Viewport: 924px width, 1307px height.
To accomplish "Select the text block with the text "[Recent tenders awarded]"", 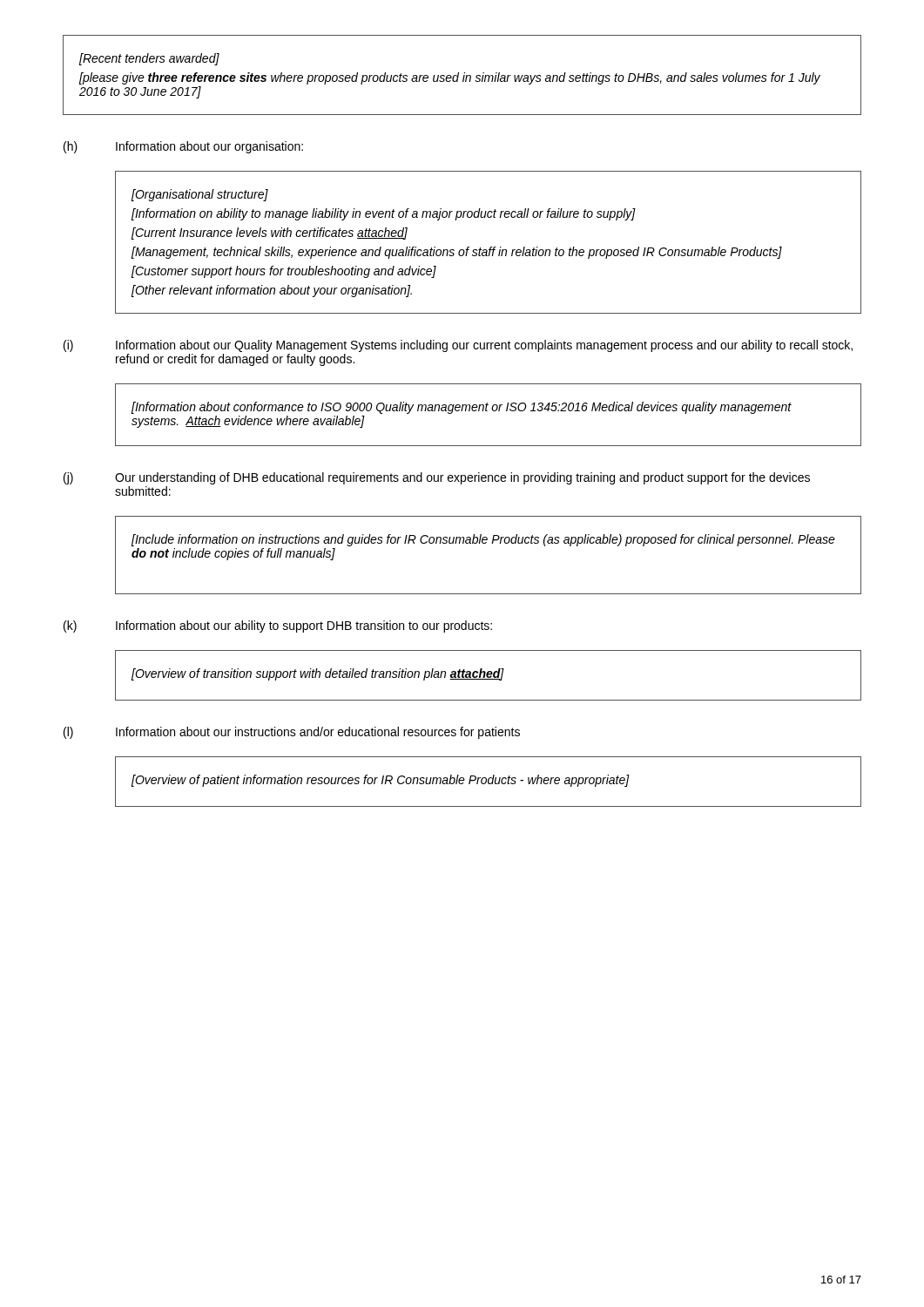I will (462, 75).
